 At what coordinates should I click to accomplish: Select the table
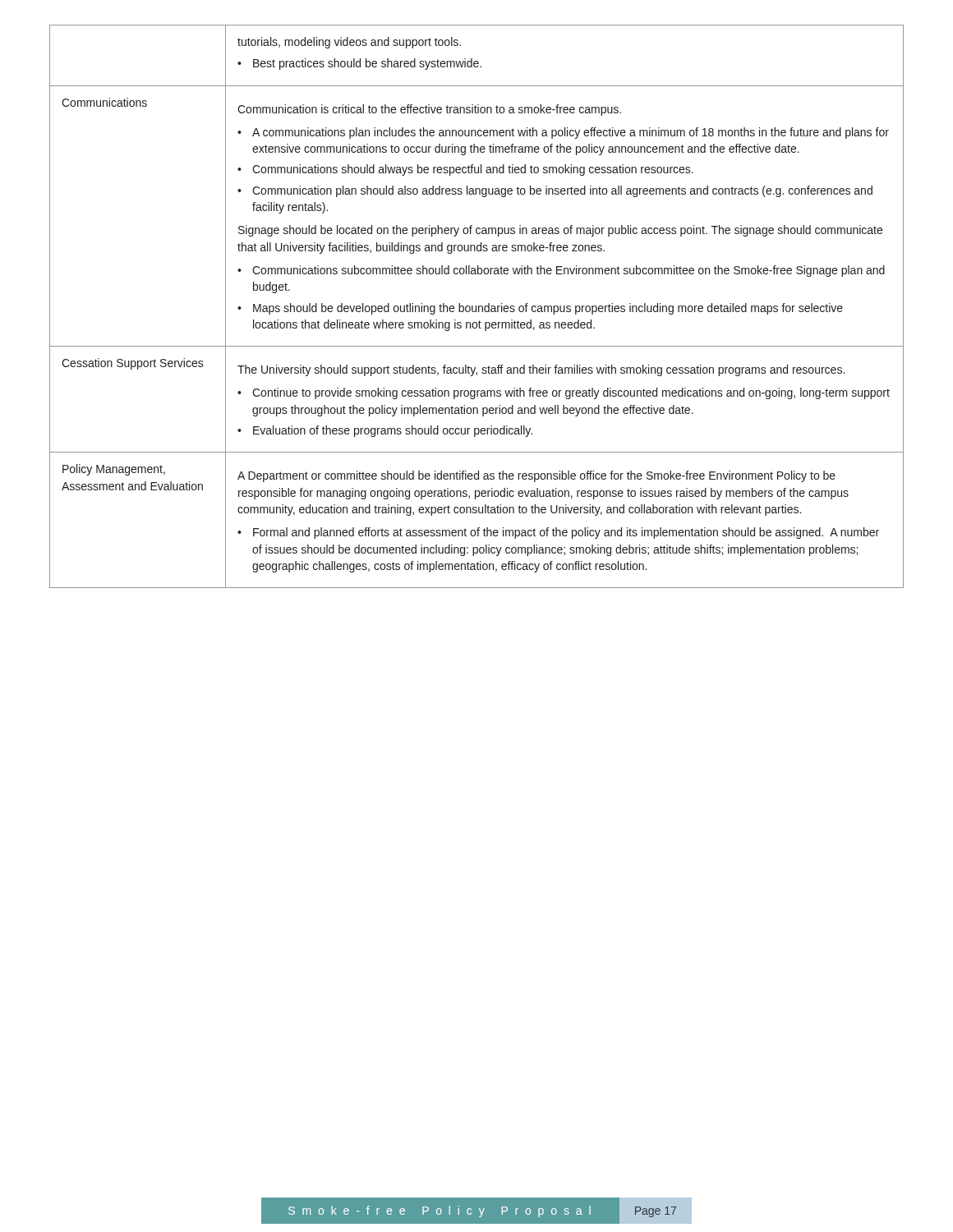coord(476,306)
